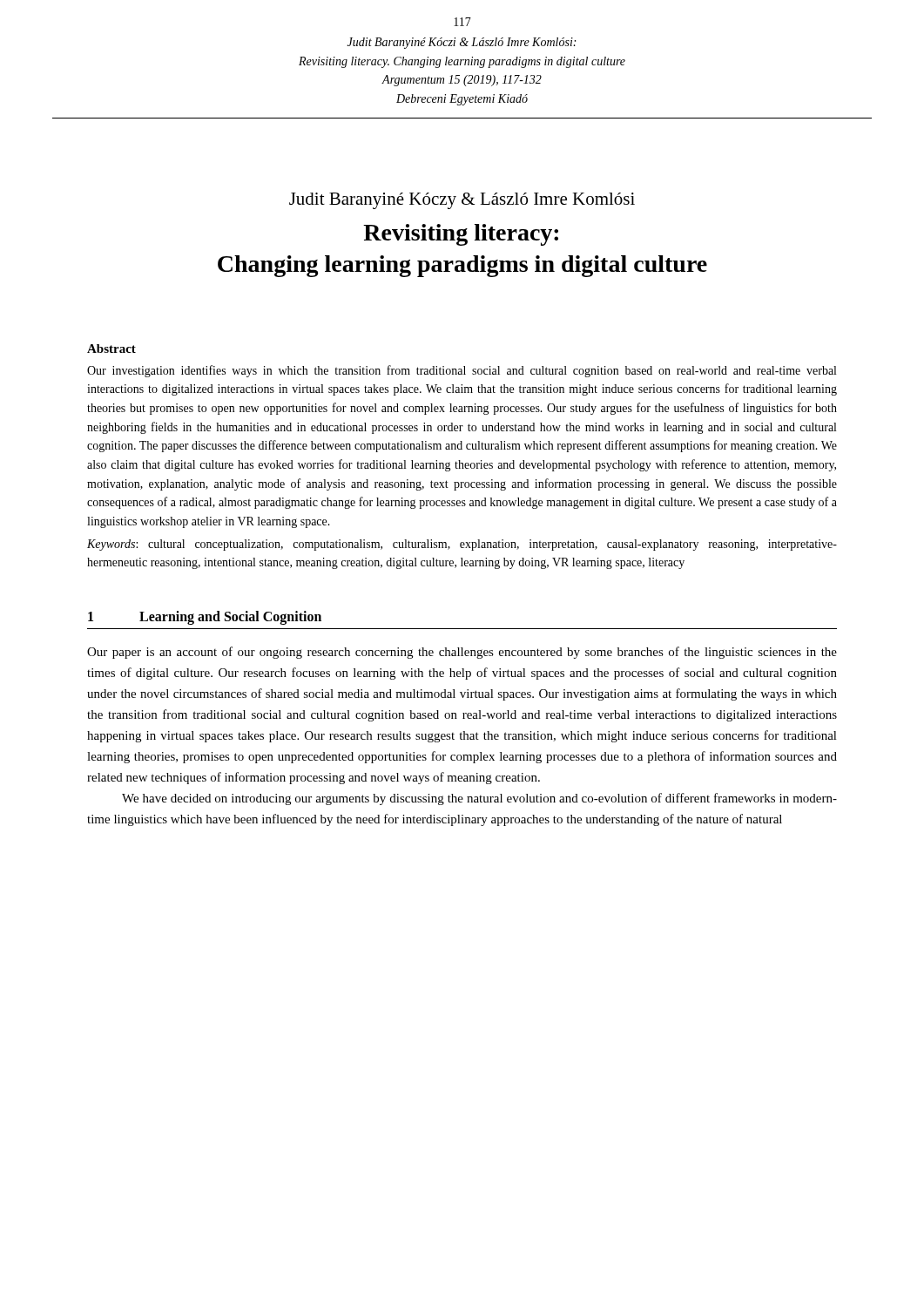Find the block on this page that starts "Keywords: cultural conceptualization, computationalism, culturalism, explanation, interpretation, causal-explanatory"
The width and height of the screenshot is (924, 1307).
[462, 553]
